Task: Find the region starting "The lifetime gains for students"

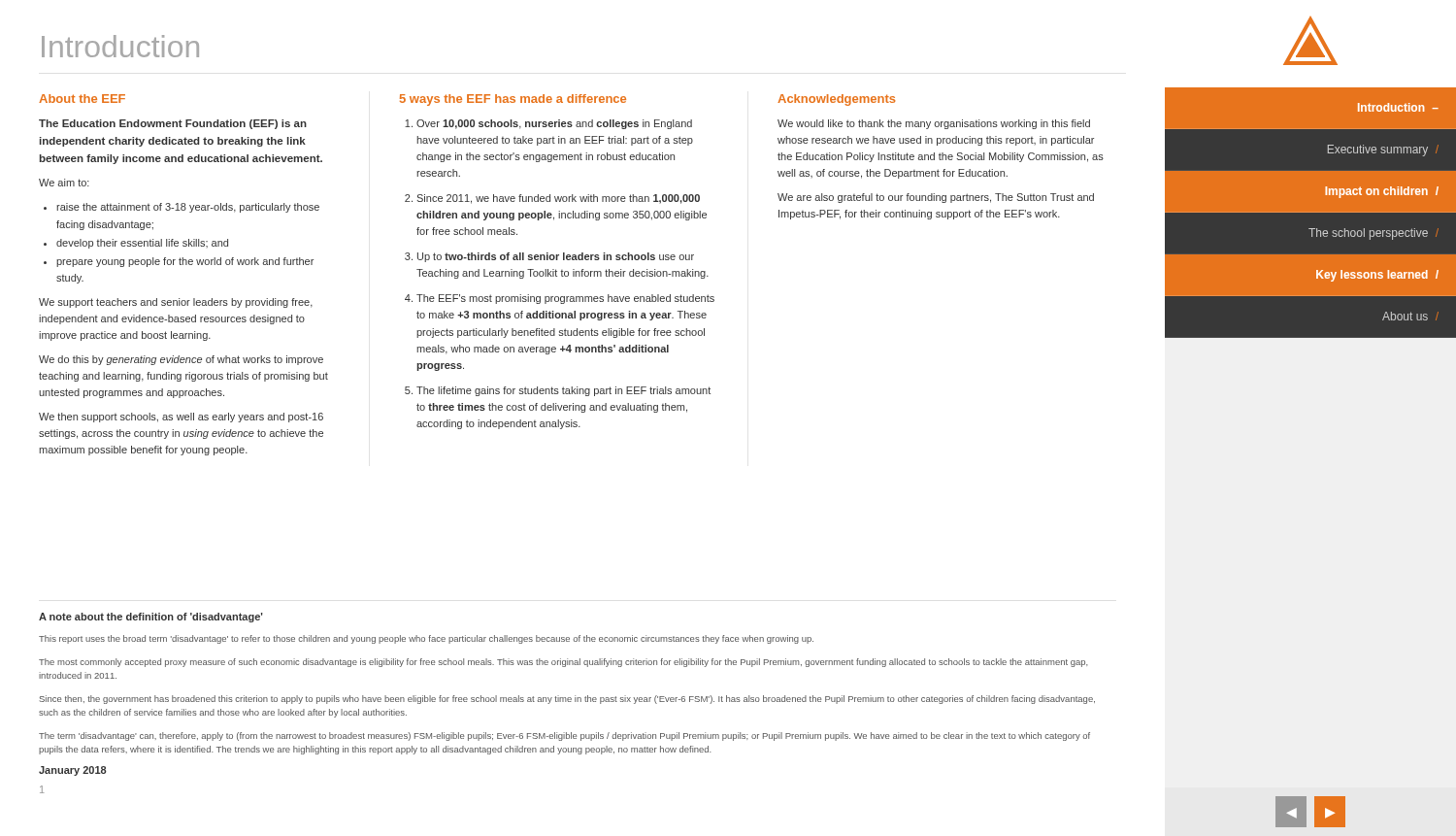Action: (x=567, y=407)
